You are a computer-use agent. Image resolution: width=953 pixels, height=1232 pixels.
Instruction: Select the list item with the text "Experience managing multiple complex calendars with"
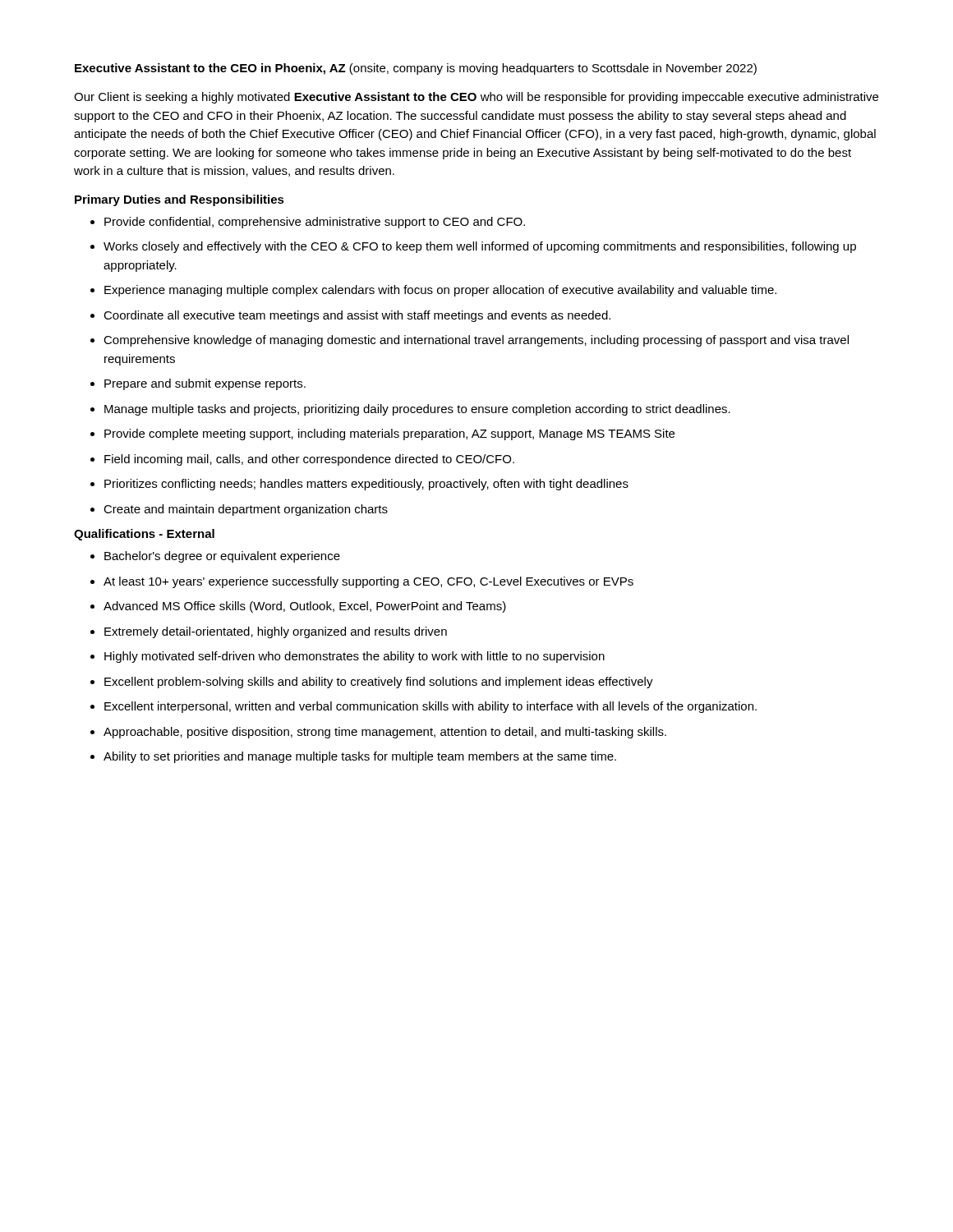pyautogui.click(x=441, y=290)
